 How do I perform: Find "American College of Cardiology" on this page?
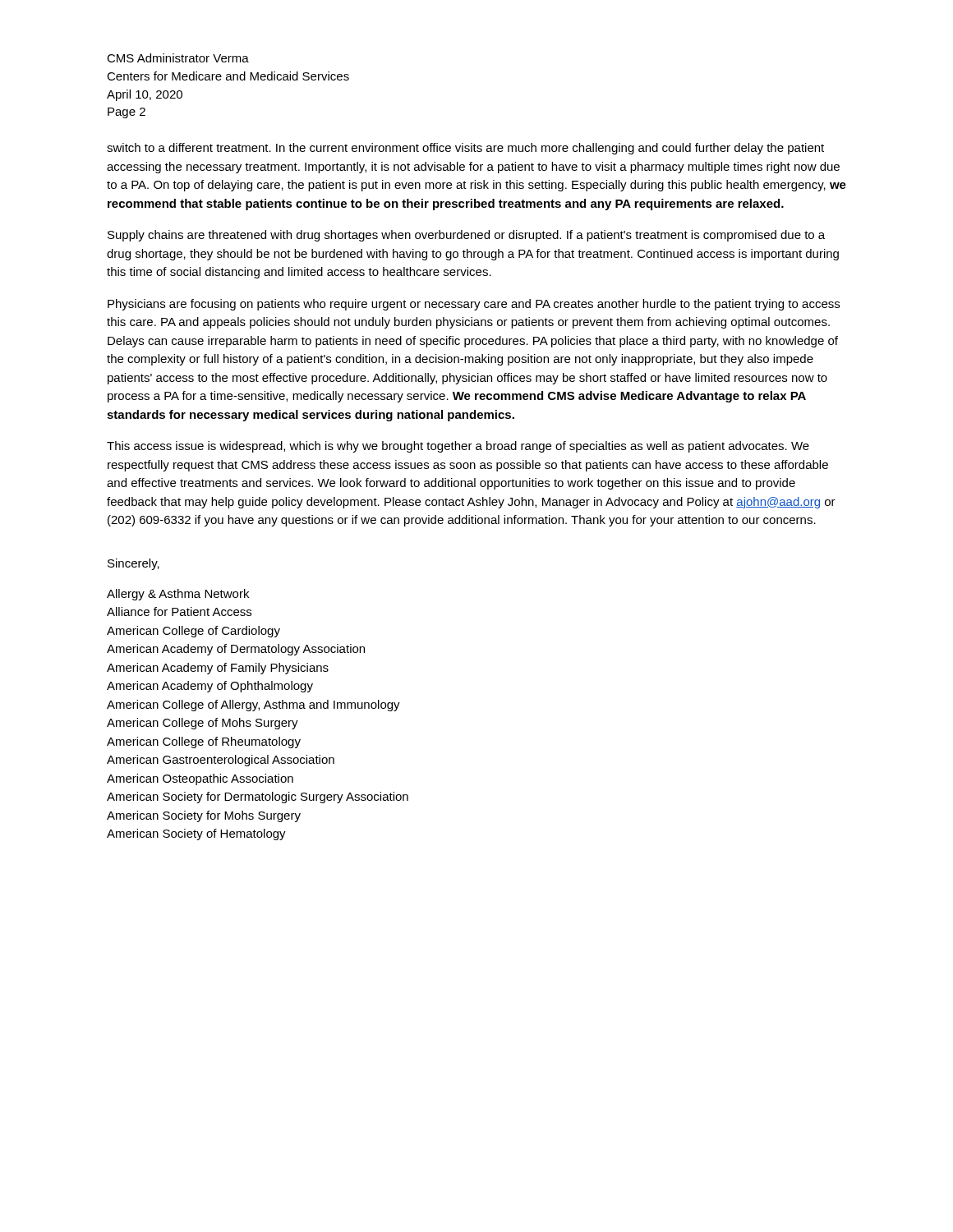tap(193, 630)
